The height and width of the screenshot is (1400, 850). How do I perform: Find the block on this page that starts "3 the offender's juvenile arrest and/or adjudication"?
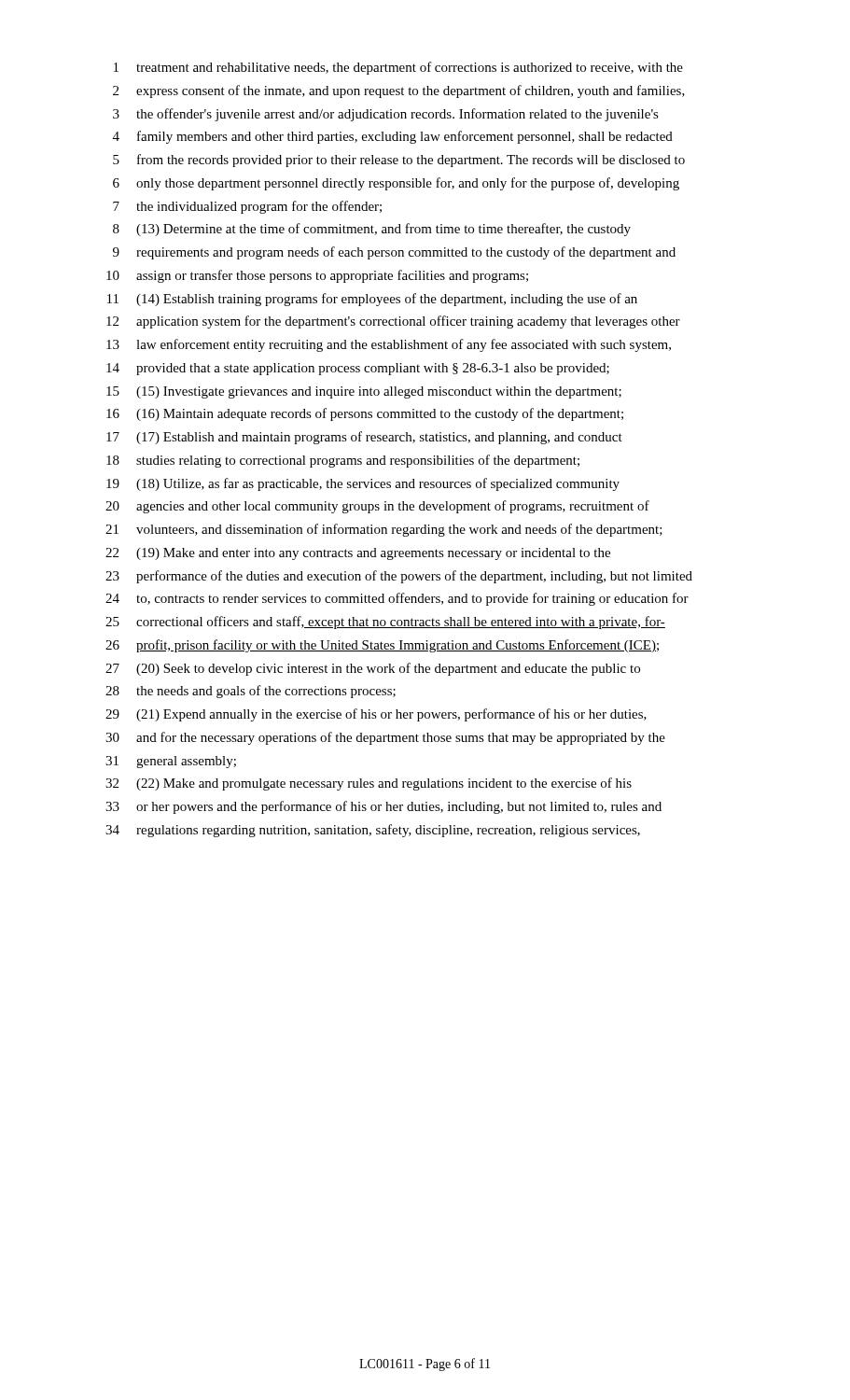click(425, 114)
